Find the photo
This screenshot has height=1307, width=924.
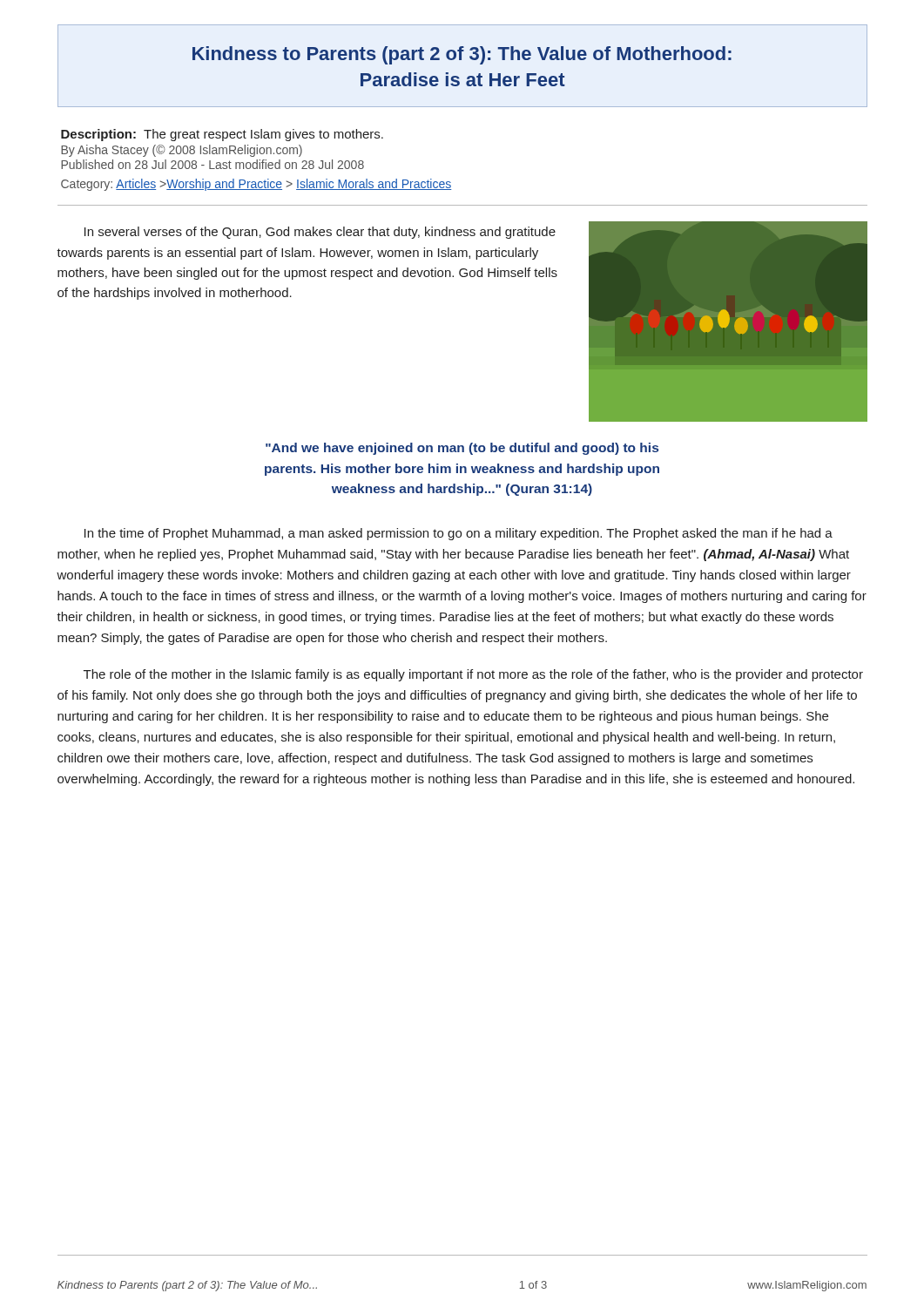728,322
